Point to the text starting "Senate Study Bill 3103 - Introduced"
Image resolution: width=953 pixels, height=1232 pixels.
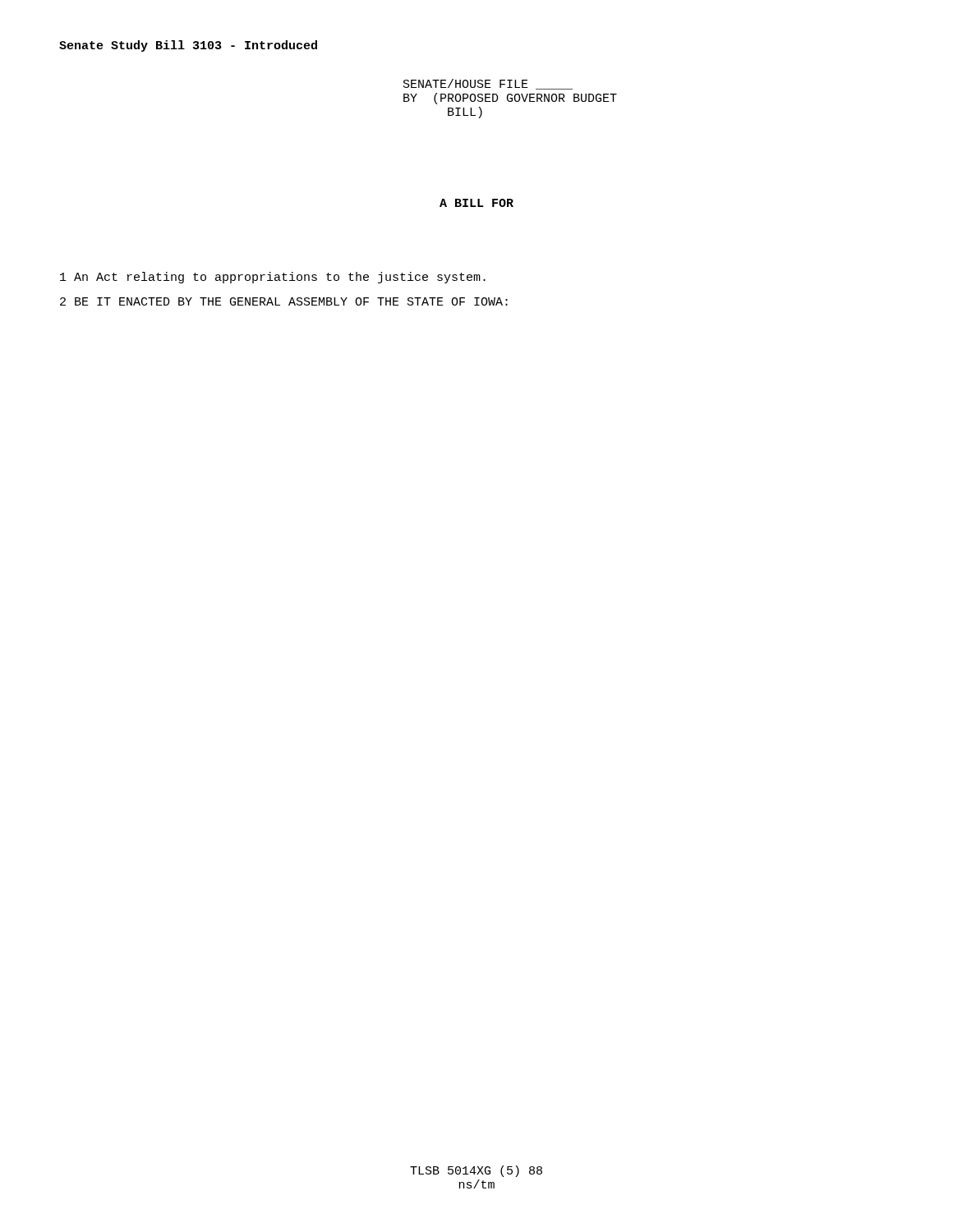pyautogui.click(x=189, y=46)
